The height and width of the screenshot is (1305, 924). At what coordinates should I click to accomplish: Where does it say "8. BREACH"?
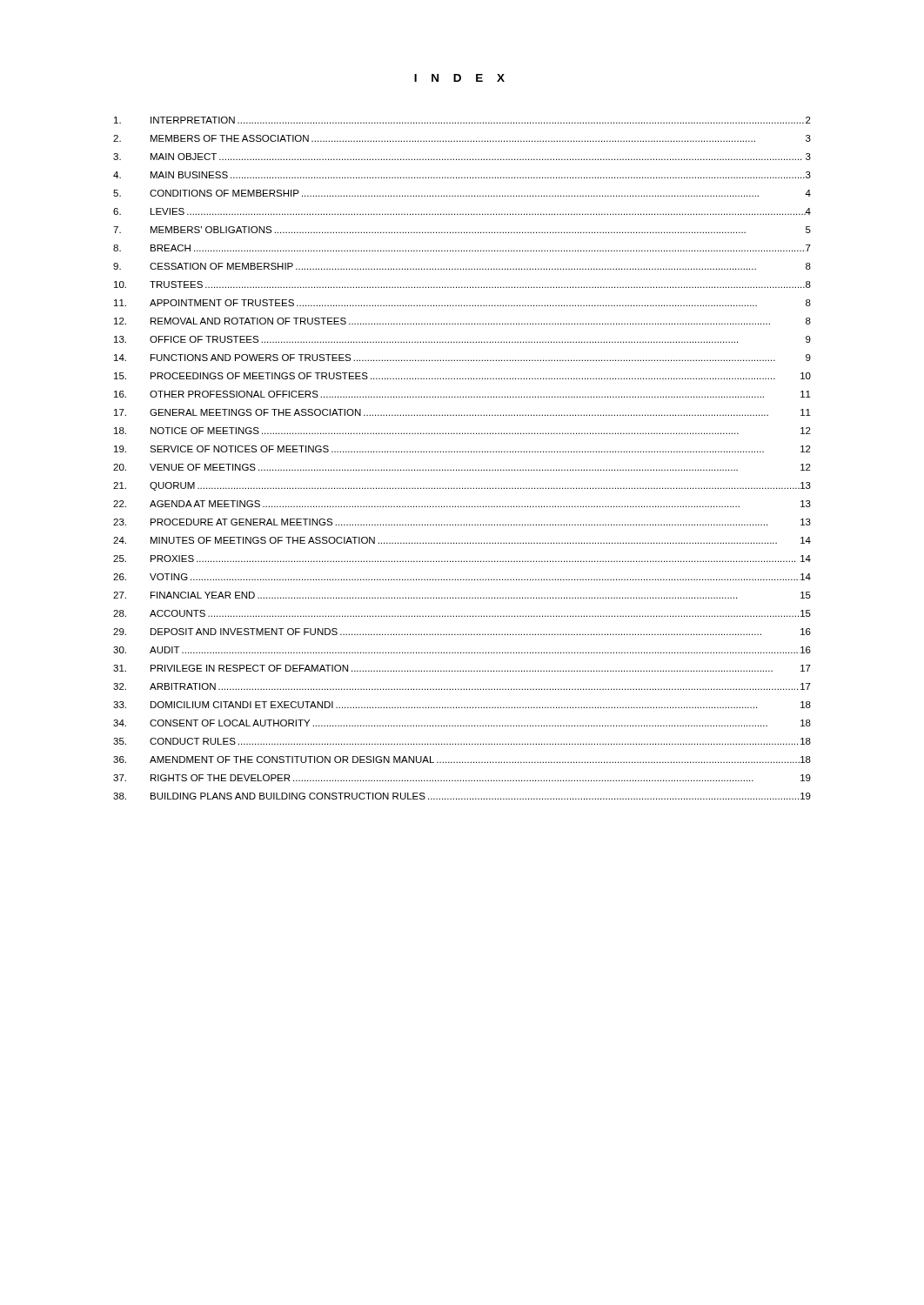tap(462, 248)
